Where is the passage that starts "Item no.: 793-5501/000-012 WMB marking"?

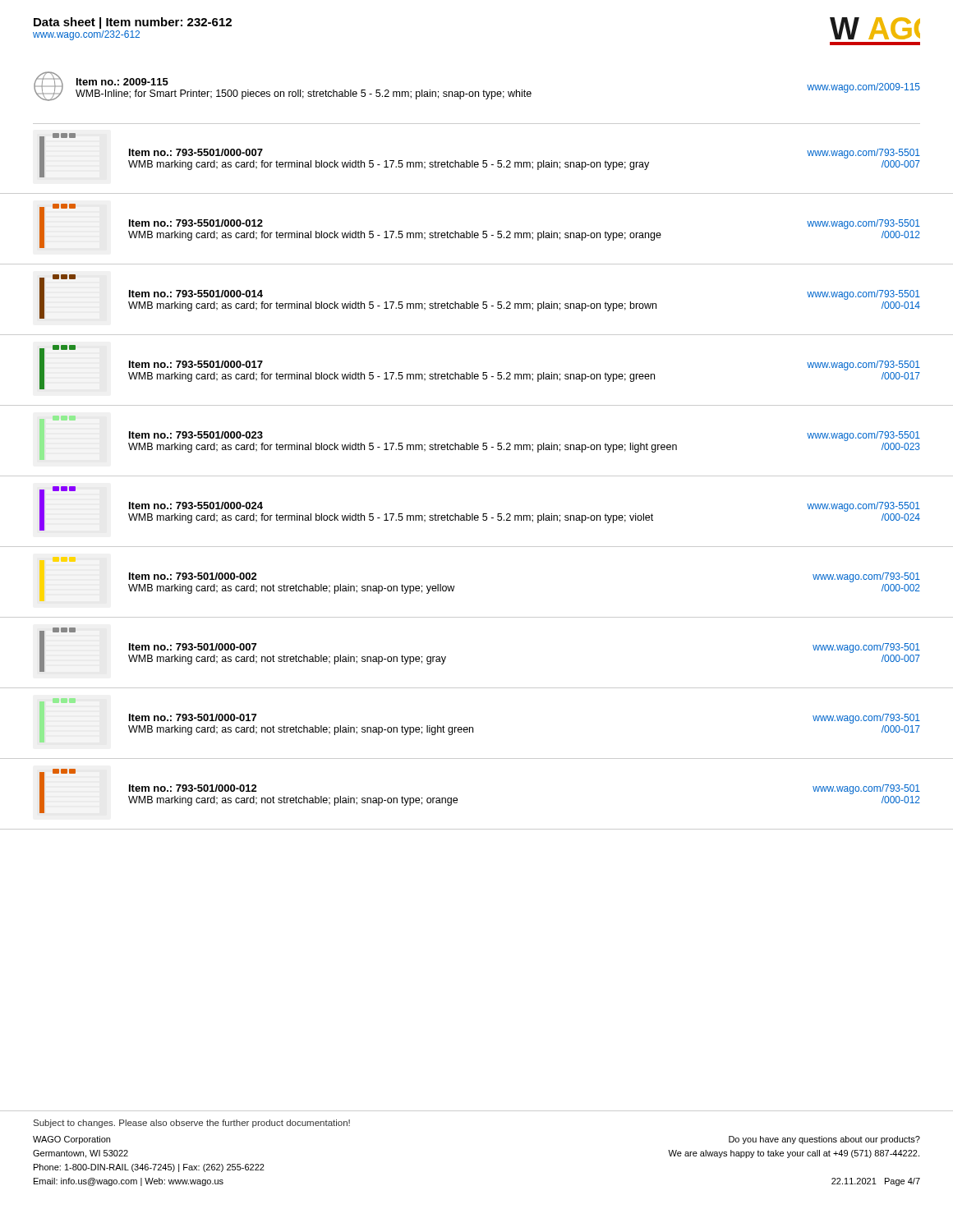436,229
